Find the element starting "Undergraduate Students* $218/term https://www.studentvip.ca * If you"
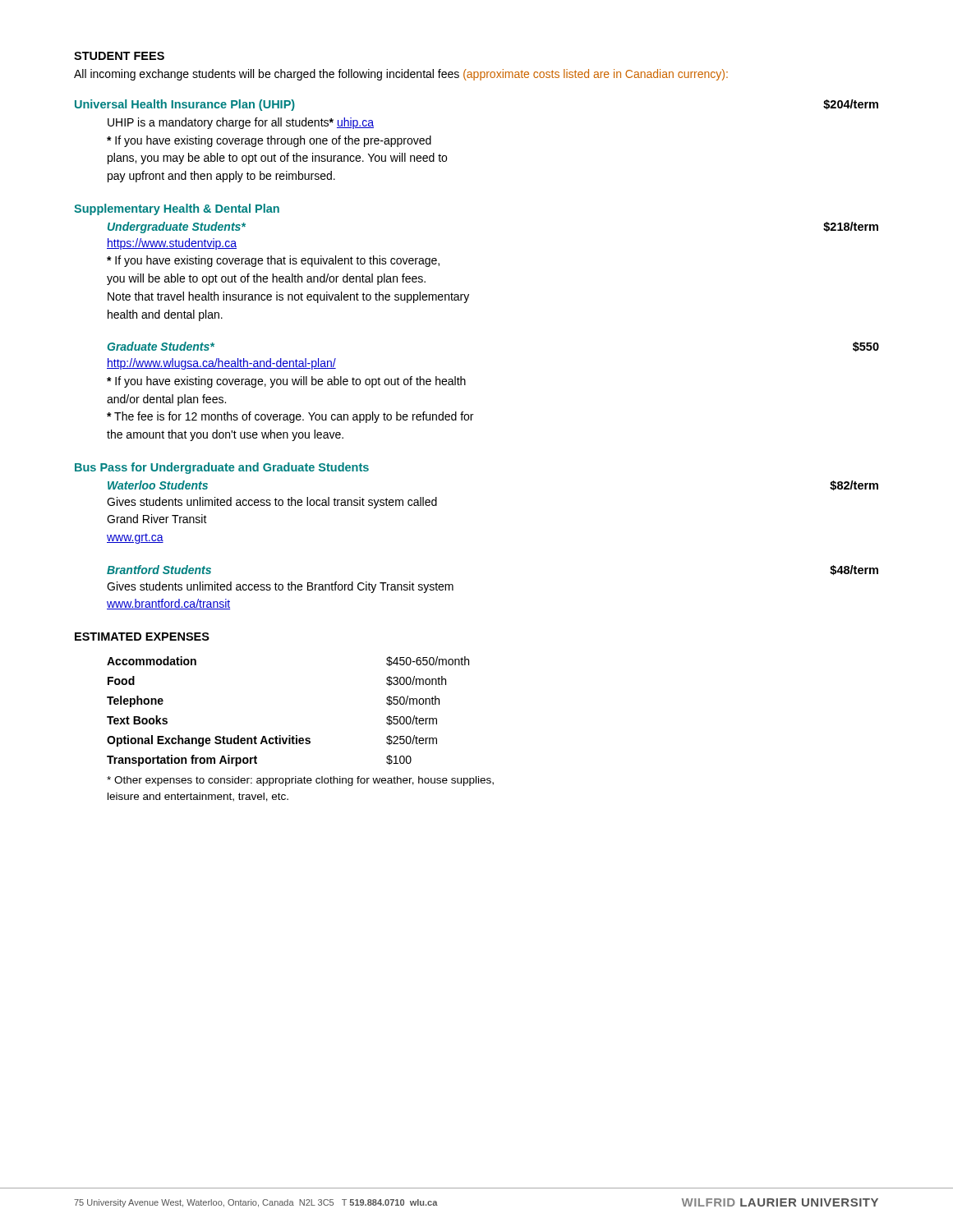953x1232 pixels. pos(184,227)
